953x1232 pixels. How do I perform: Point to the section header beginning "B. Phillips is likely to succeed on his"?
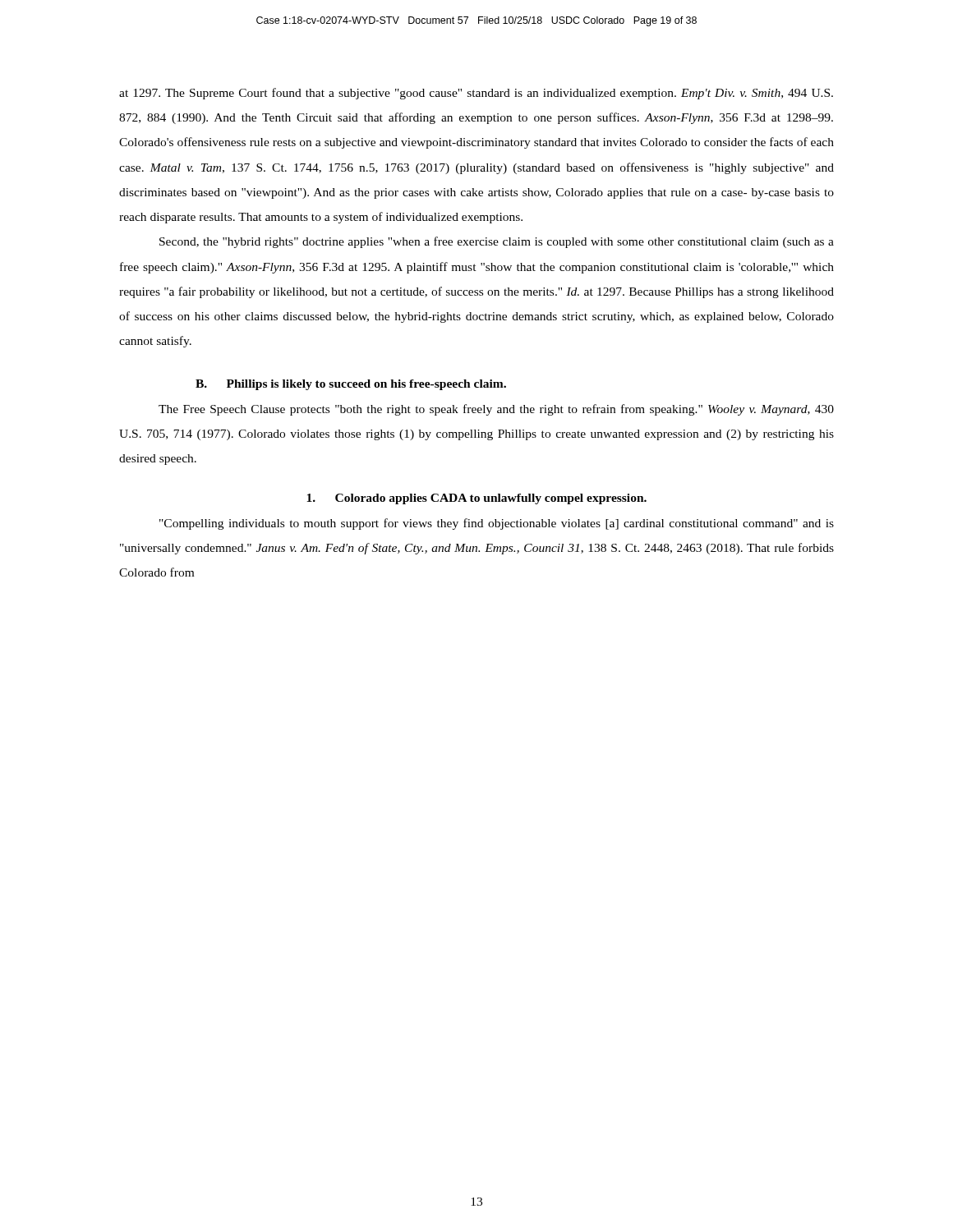pyautogui.click(x=313, y=383)
